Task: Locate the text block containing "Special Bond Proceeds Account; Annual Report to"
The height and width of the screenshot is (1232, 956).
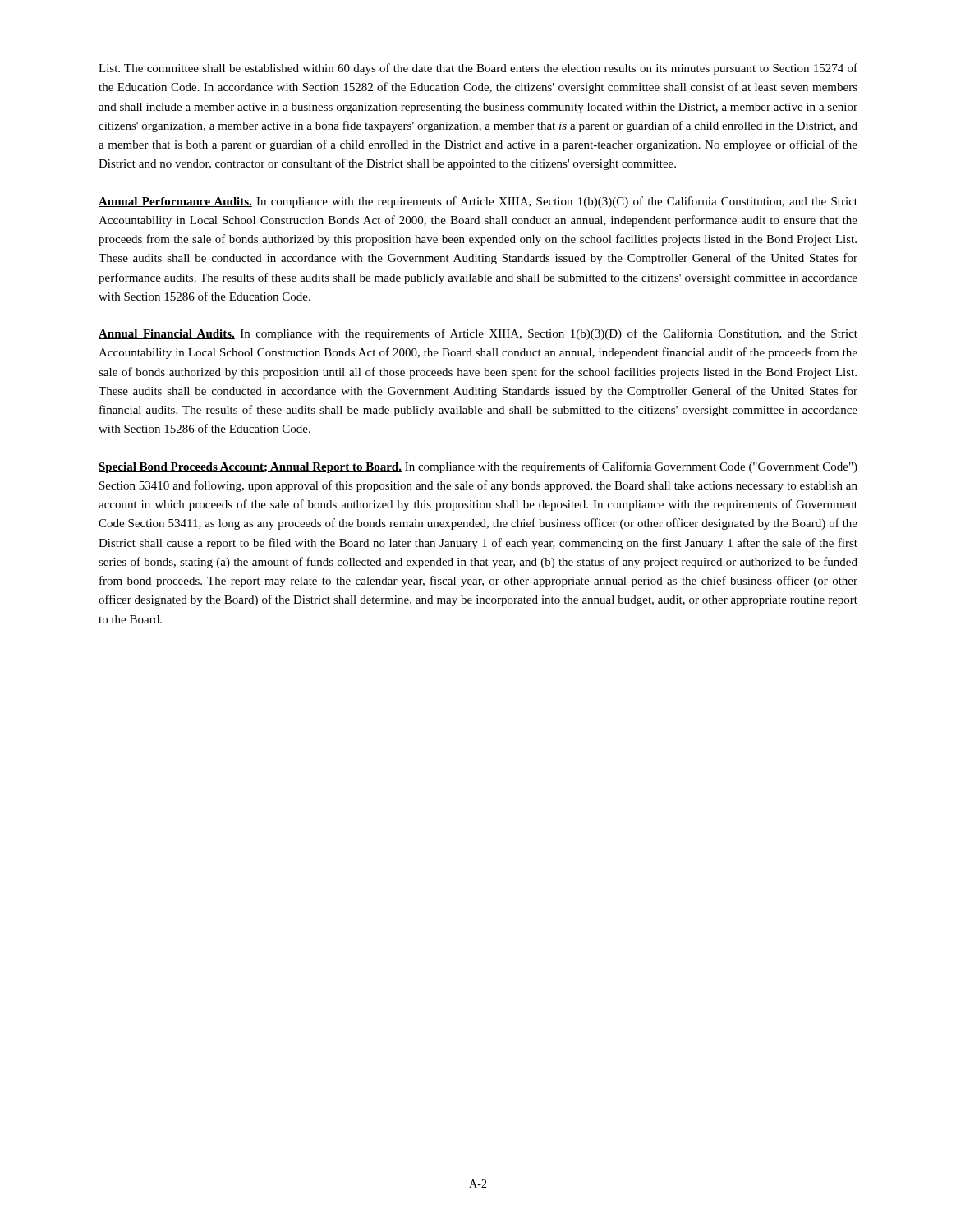Action: click(x=478, y=543)
